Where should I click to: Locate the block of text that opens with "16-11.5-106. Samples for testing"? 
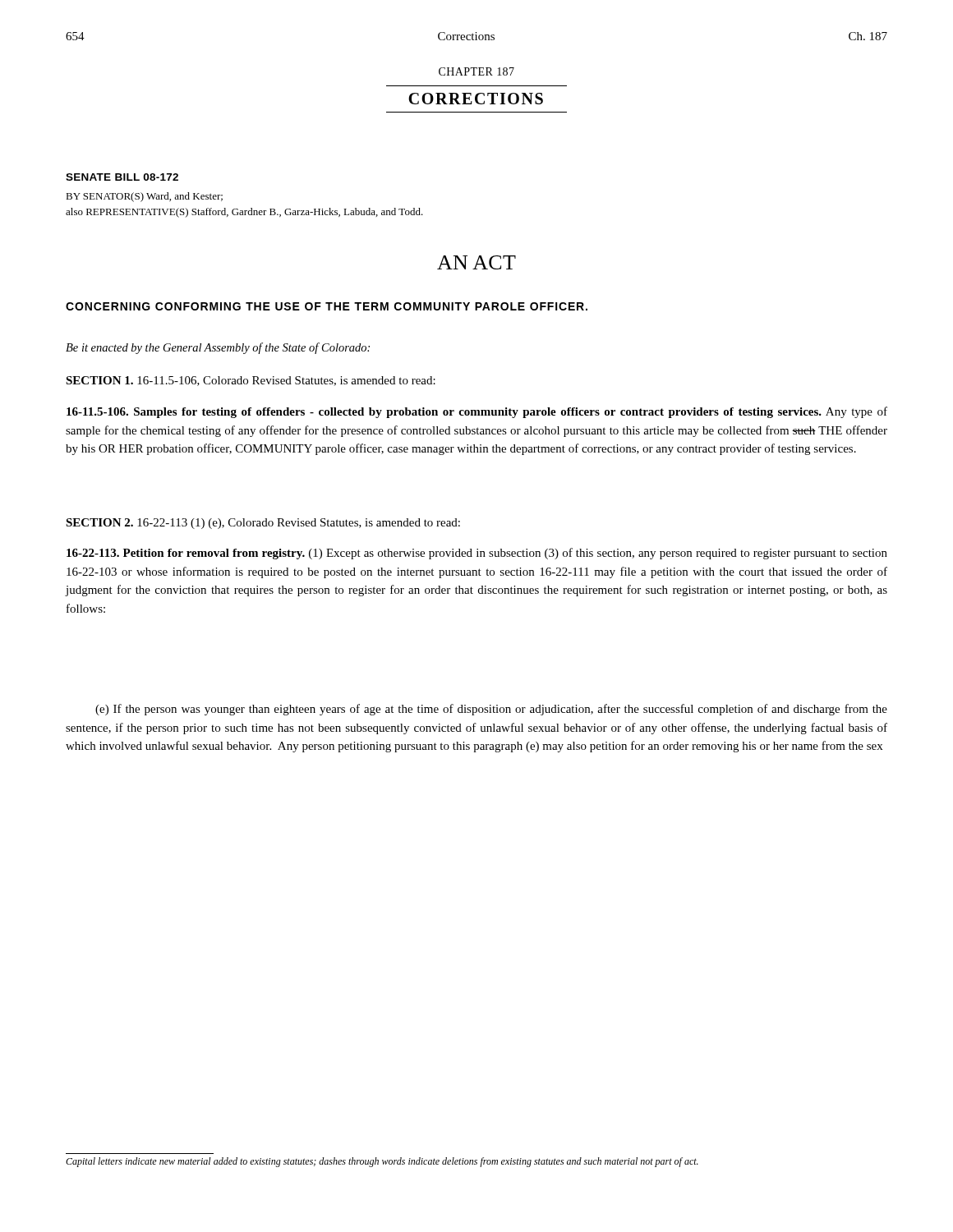(476, 430)
